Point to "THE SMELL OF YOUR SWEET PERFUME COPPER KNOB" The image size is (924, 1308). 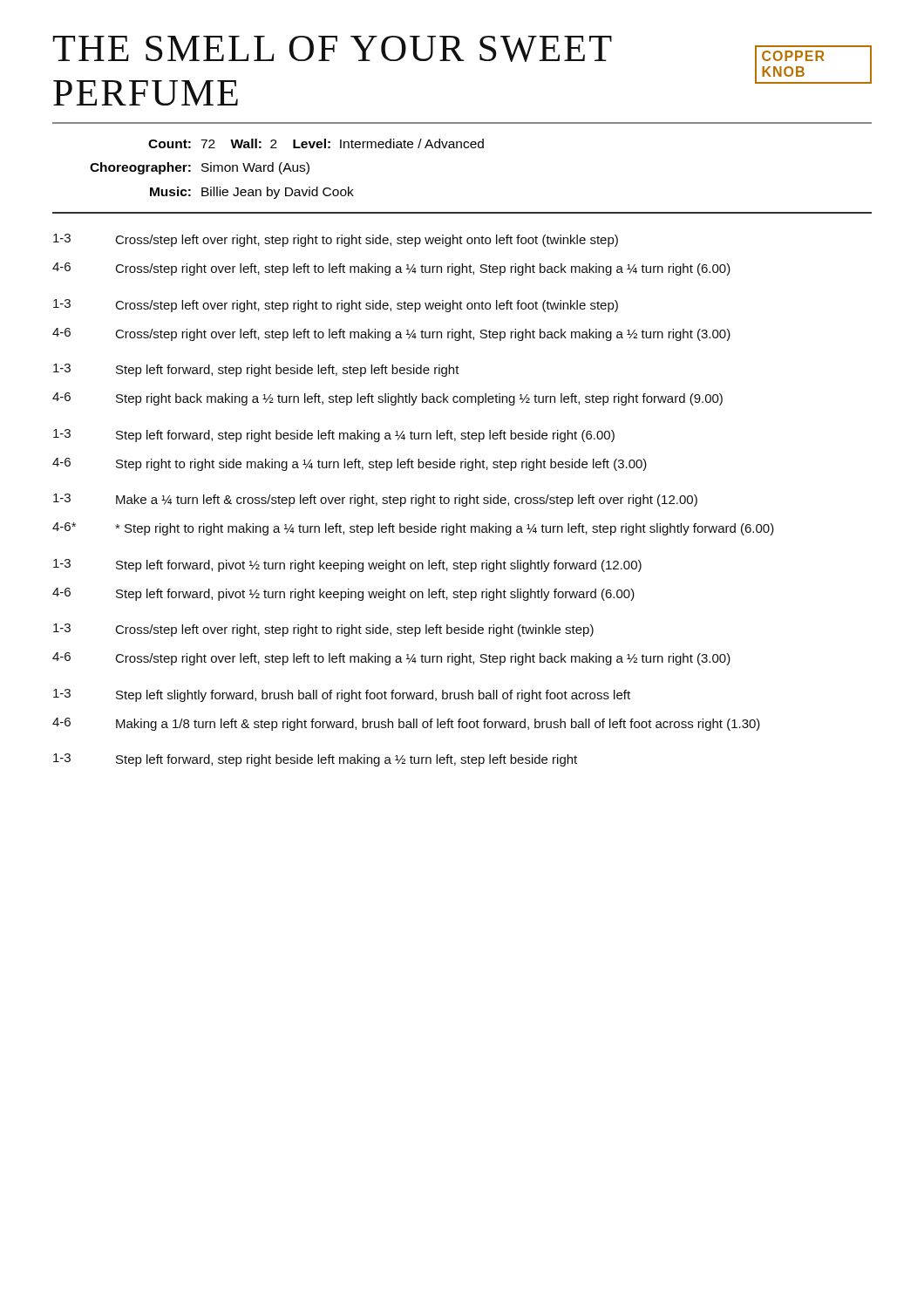pos(462,71)
